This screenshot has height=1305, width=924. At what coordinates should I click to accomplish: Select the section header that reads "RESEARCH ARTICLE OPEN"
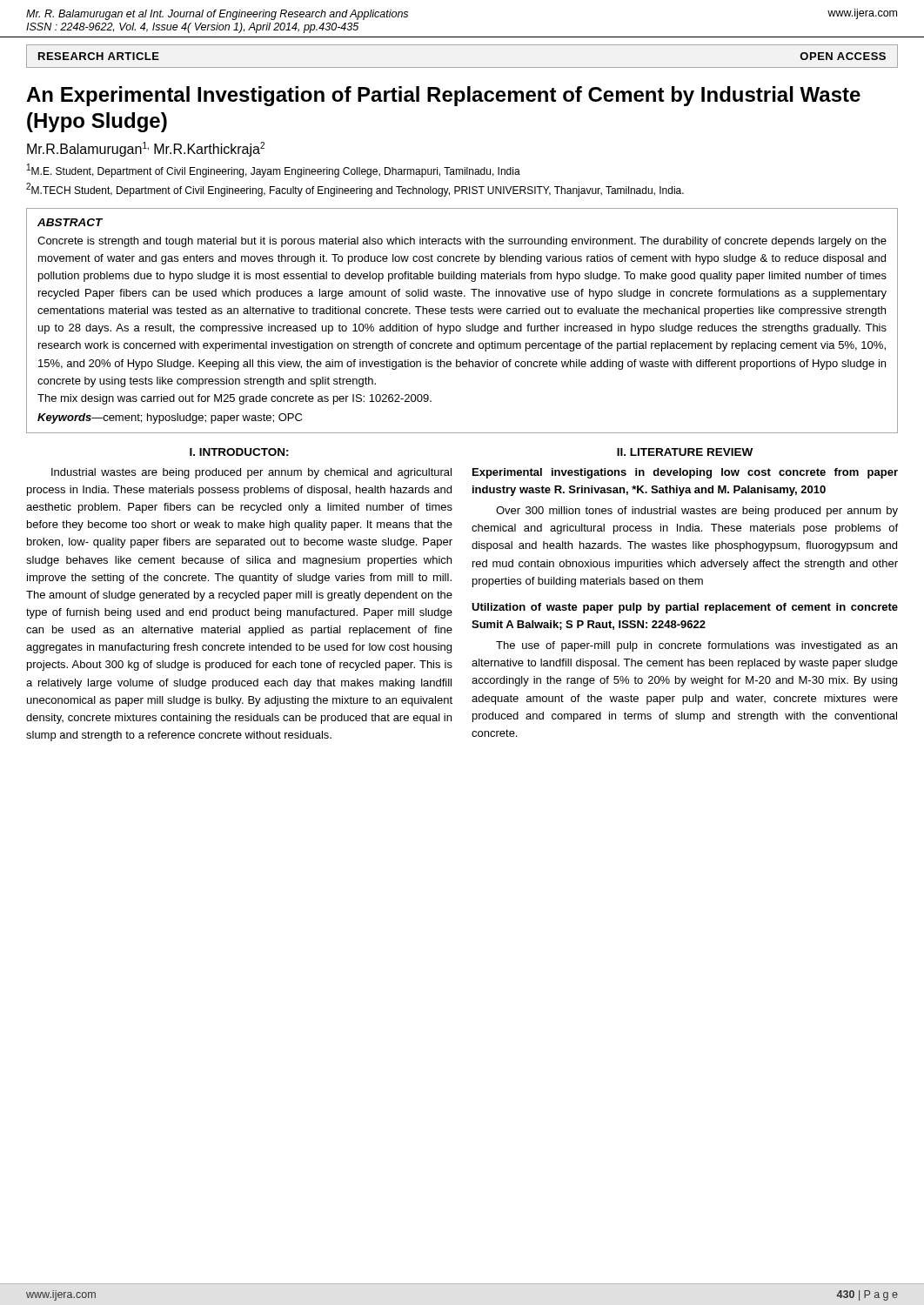(x=462, y=56)
